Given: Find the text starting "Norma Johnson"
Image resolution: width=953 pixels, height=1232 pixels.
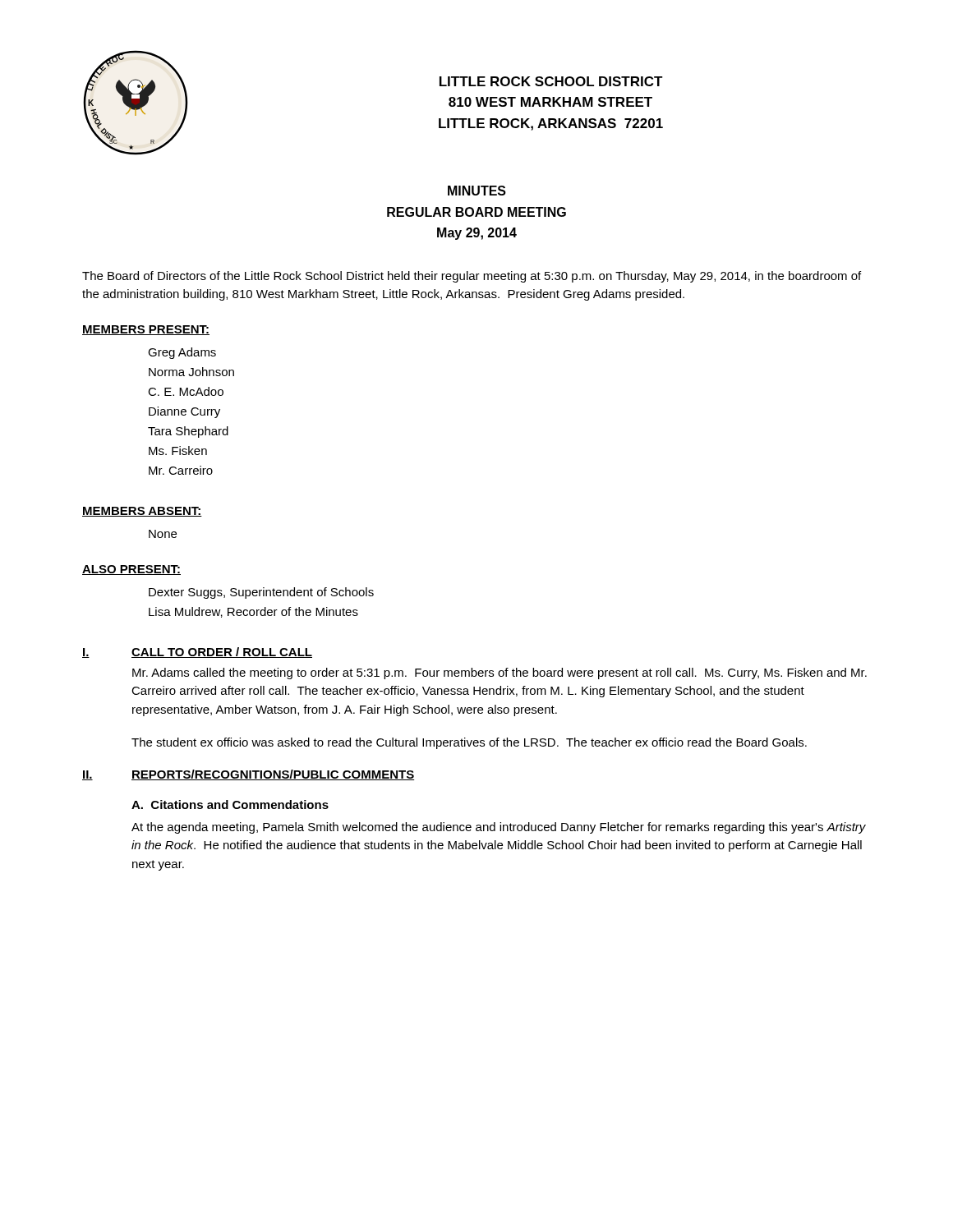Looking at the screenshot, I should click(x=191, y=372).
